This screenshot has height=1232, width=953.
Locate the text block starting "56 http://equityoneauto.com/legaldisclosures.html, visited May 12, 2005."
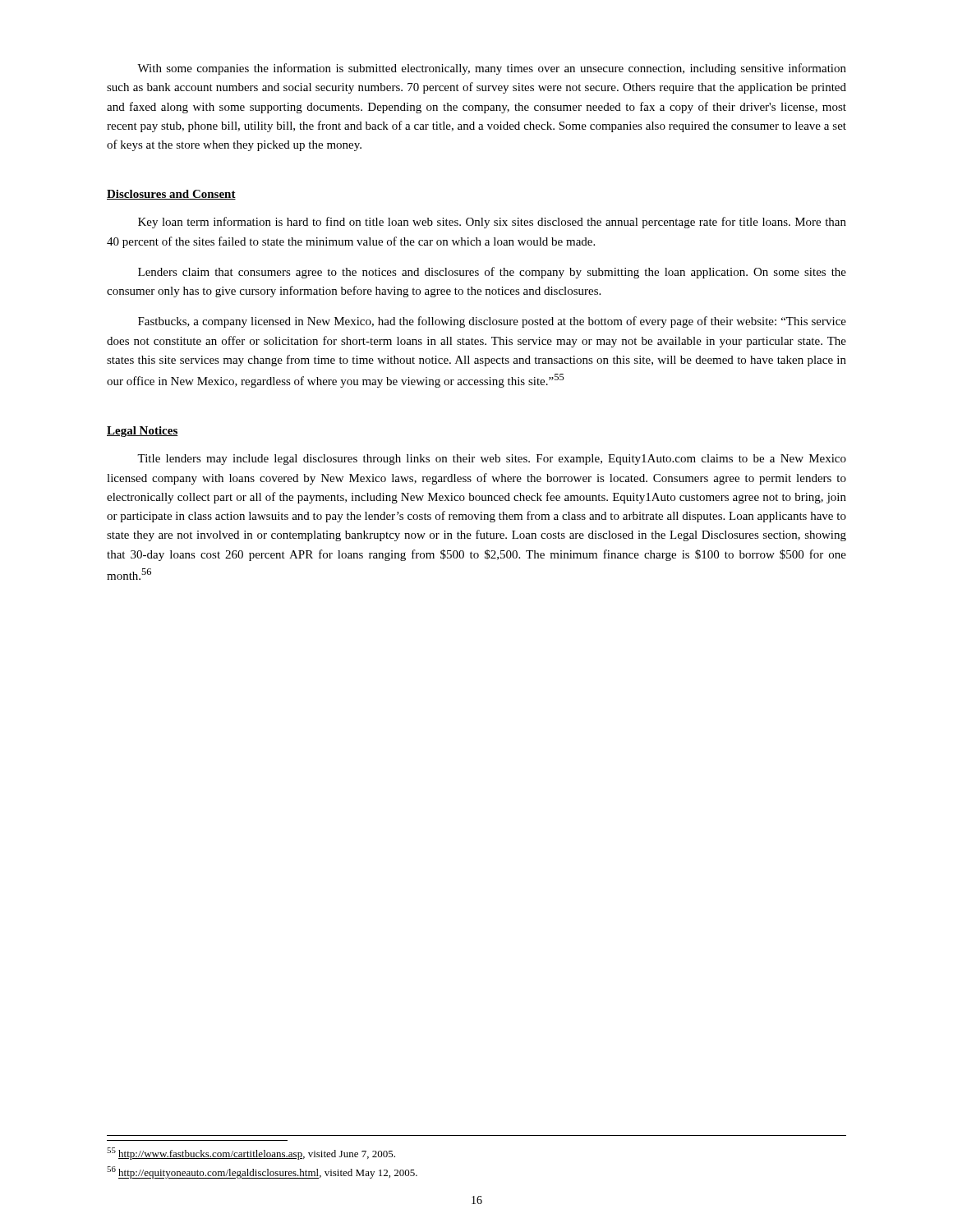(262, 1172)
